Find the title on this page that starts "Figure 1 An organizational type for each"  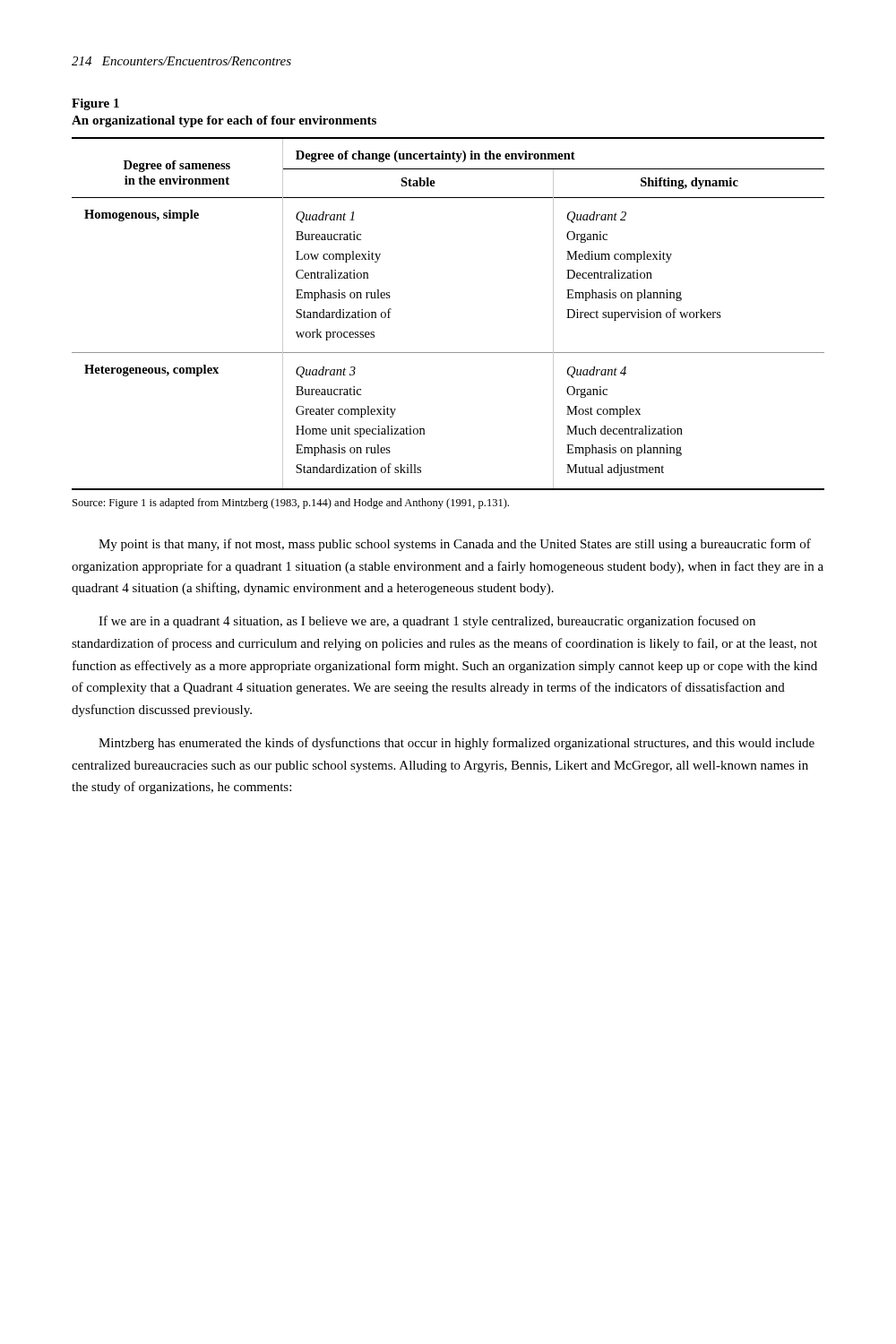point(95,104)
